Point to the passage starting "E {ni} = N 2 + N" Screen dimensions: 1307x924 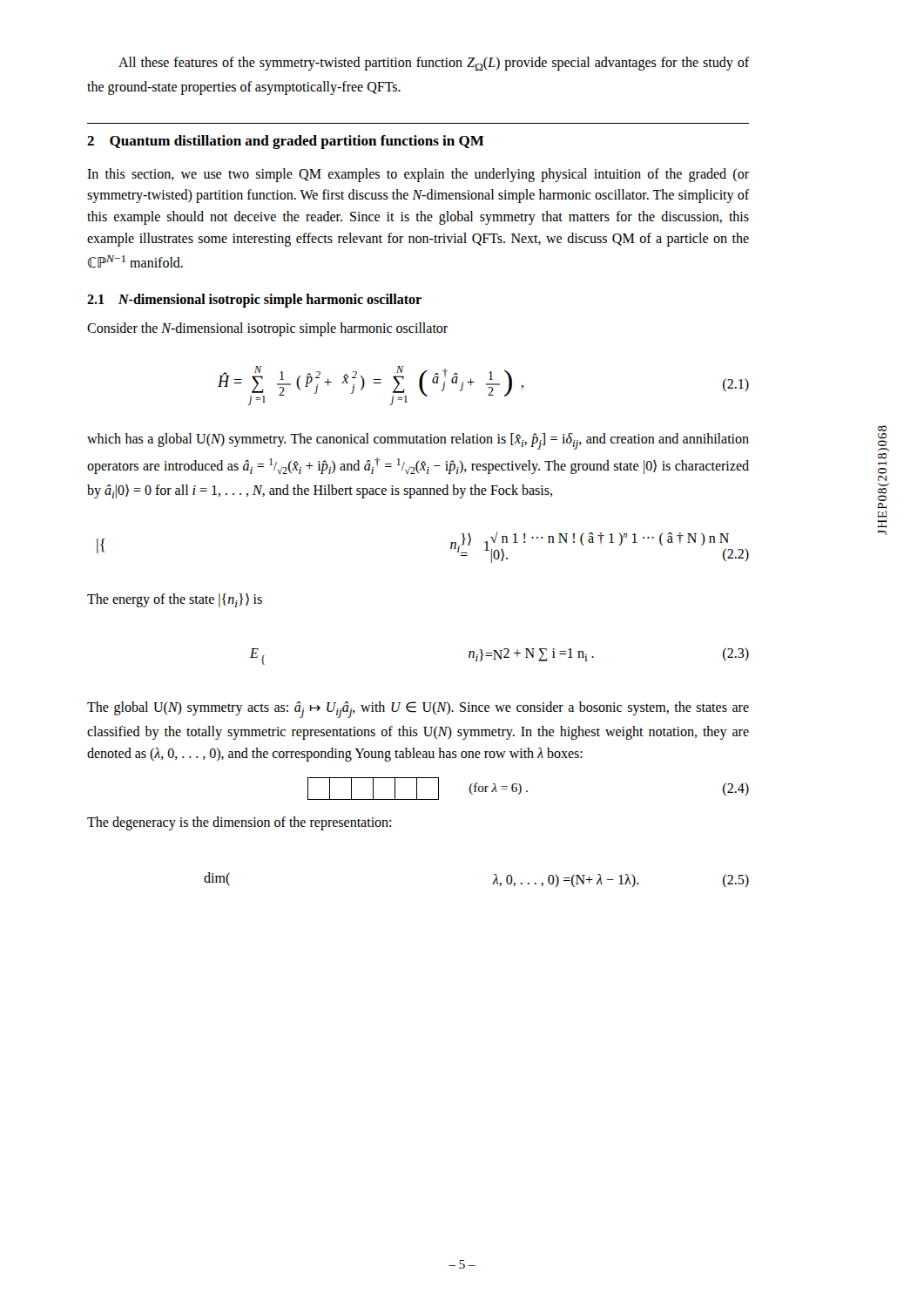click(499, 656)
